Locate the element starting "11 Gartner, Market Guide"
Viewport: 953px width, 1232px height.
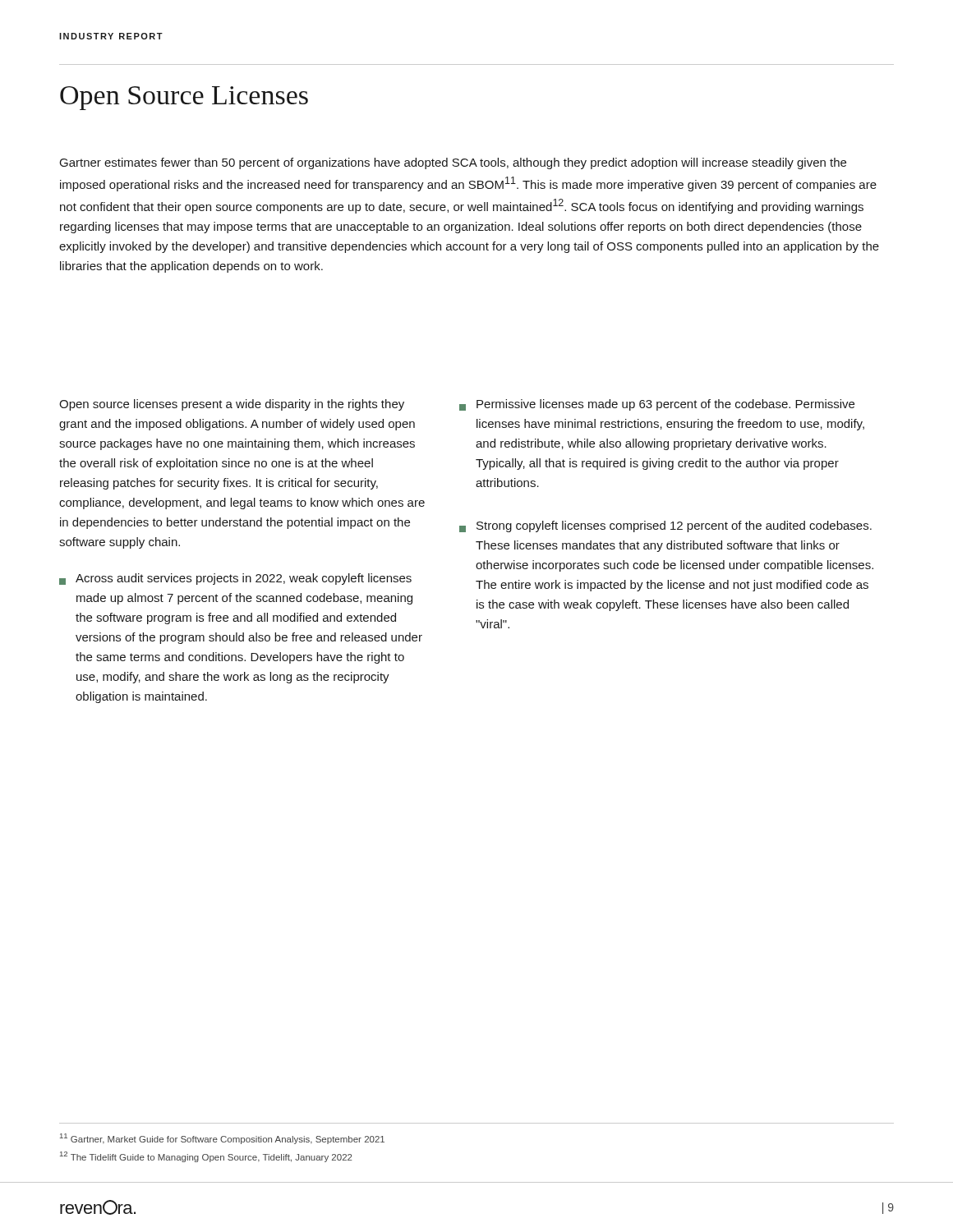[x=222, y=1139]
